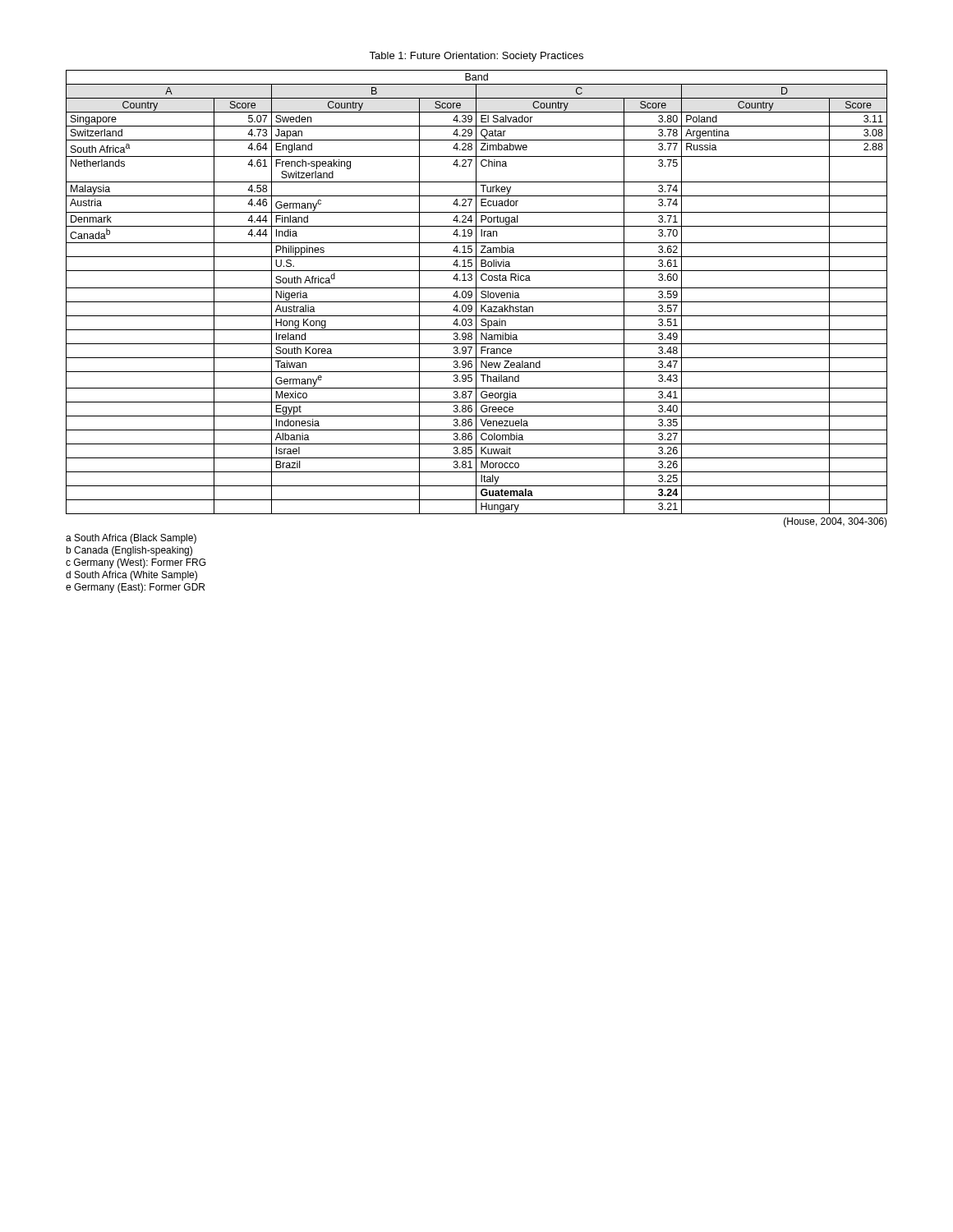Locate the text starting "a South Africa (Black Sample)"
The height and width of the screenshot is (1232, 953).
[131, 538]
